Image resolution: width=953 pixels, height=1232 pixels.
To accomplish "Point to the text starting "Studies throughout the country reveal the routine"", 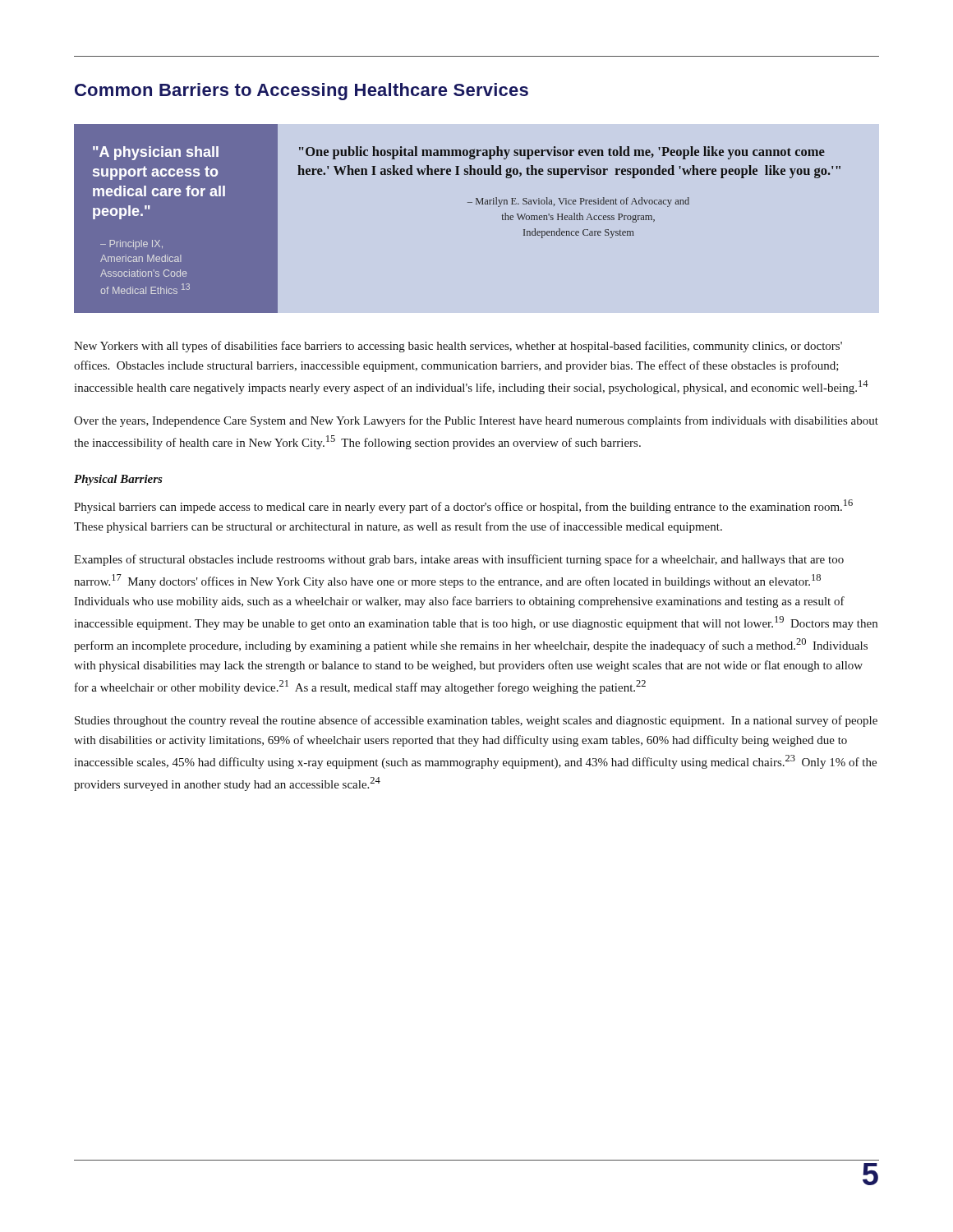I will (x=476, y=753).
